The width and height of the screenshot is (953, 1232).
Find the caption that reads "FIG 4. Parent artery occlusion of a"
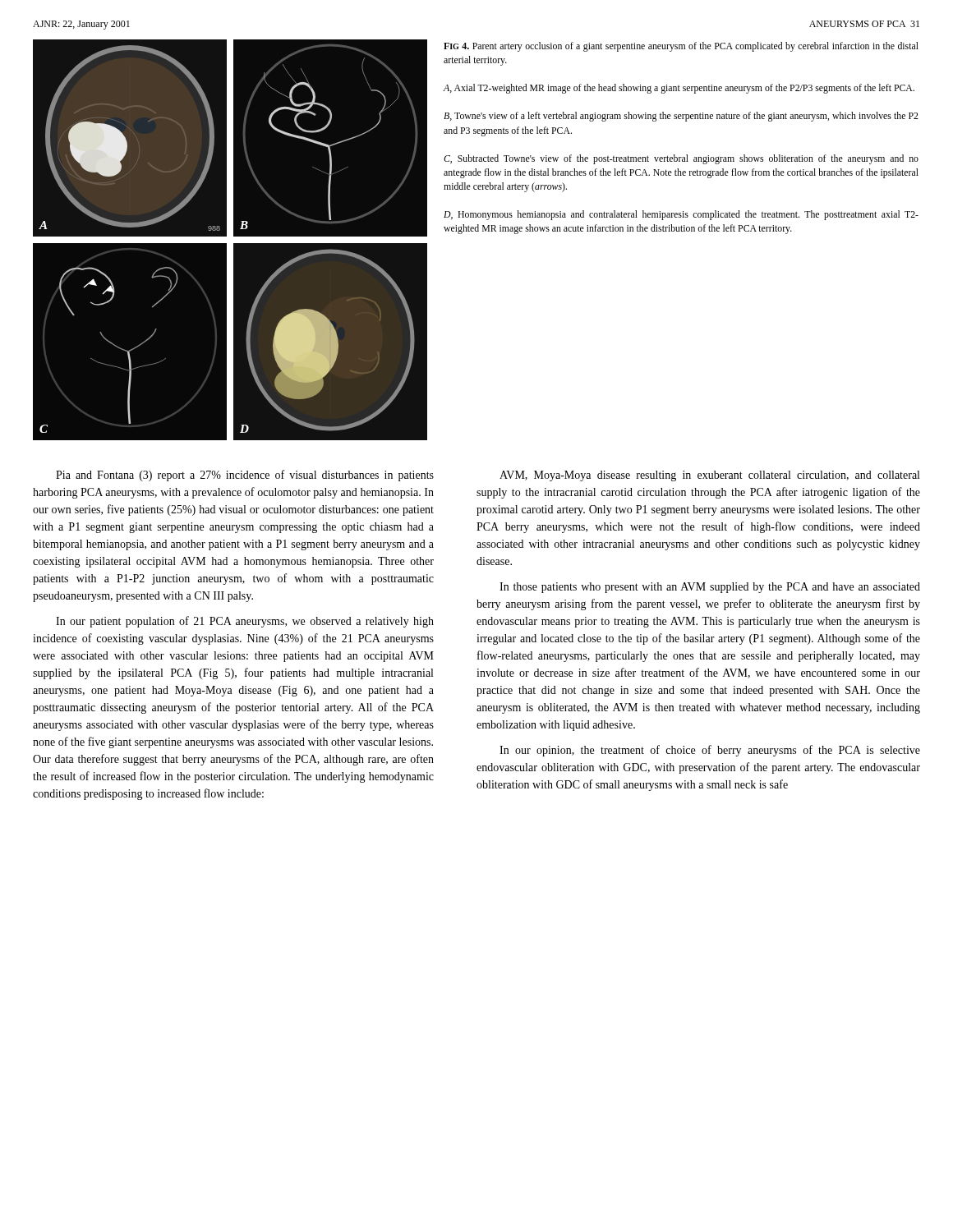point(681,47)
